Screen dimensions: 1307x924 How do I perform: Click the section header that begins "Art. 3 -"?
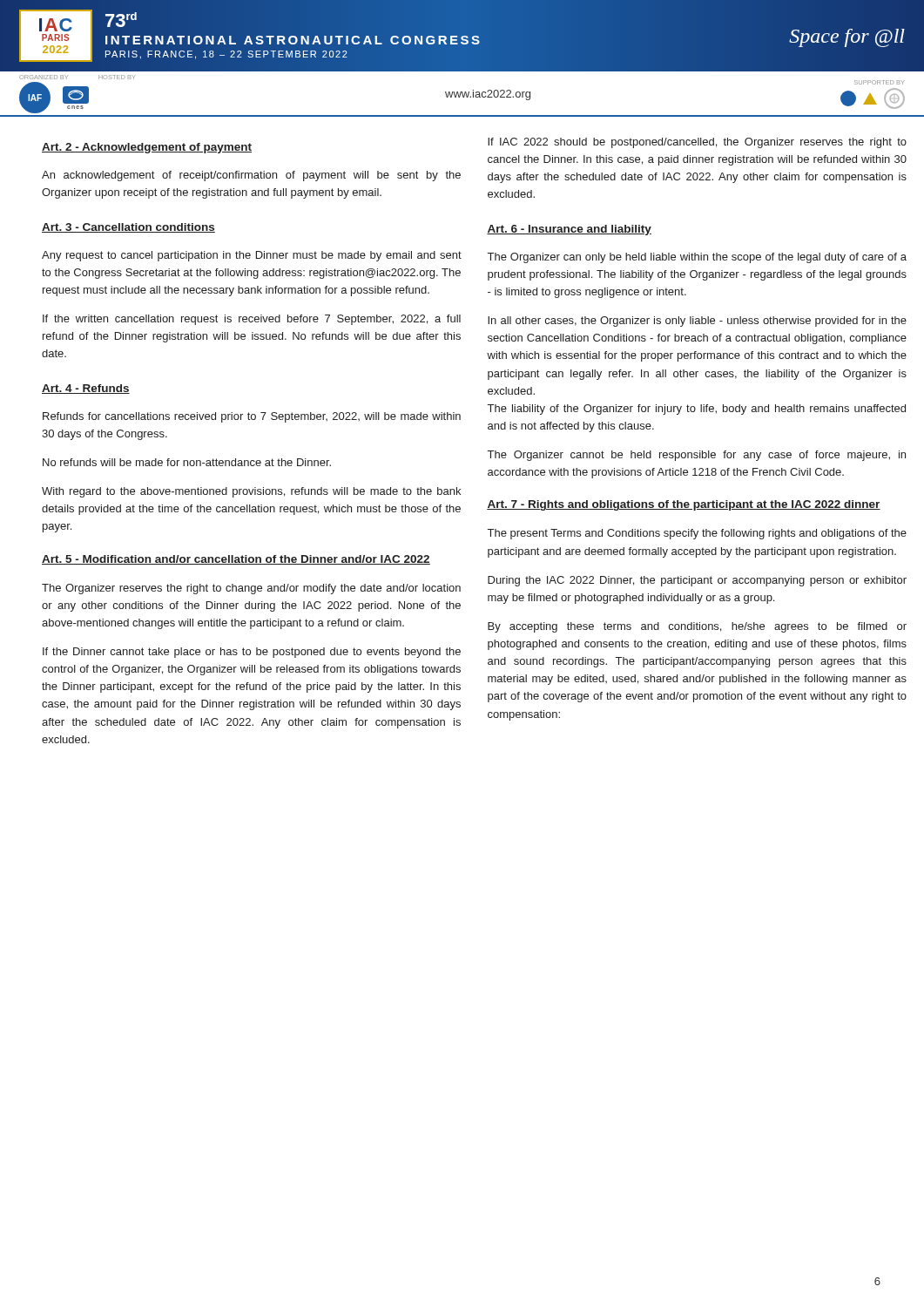128,228
